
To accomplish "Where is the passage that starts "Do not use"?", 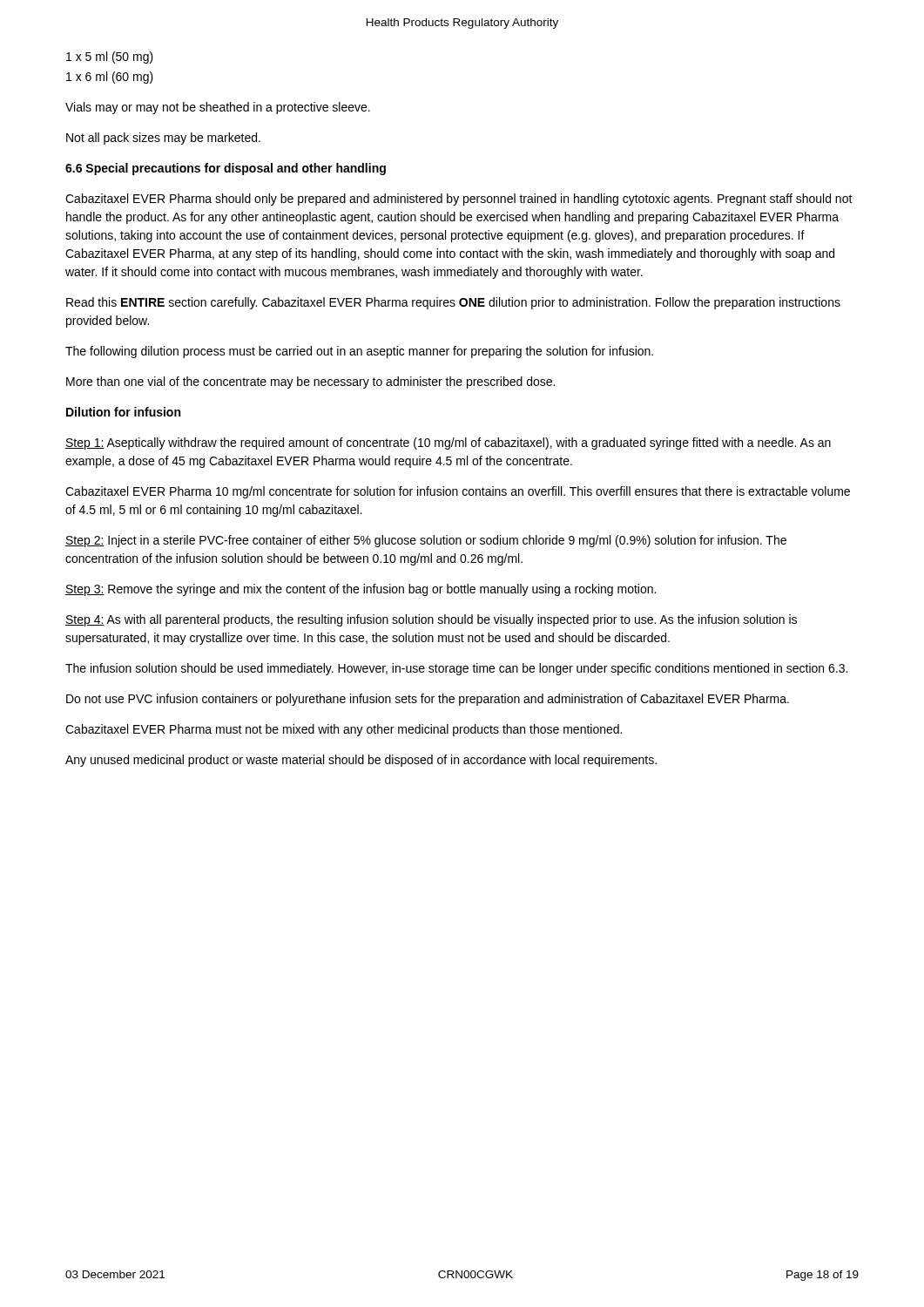I will coord(428,699).
